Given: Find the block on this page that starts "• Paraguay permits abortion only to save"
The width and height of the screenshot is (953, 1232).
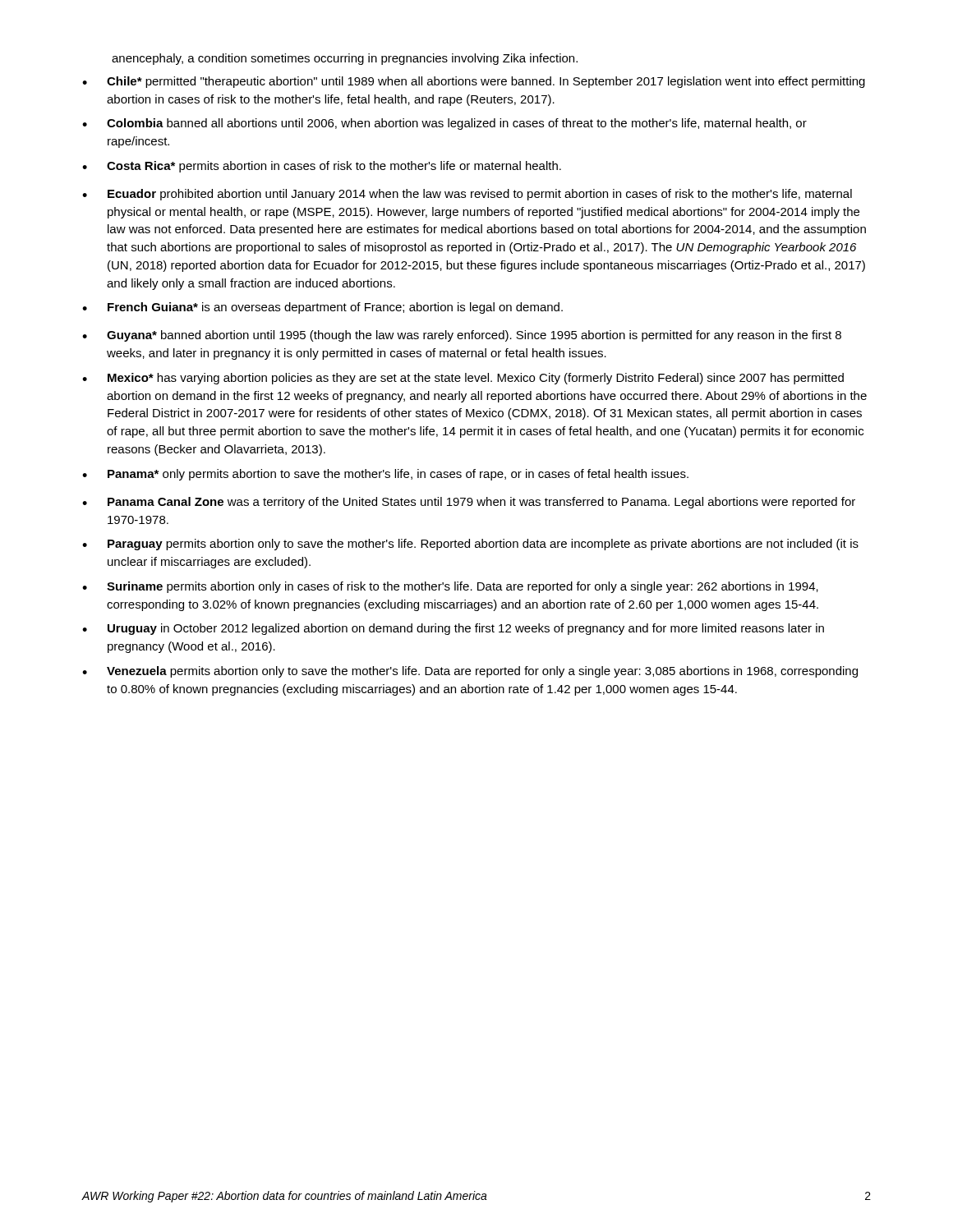Looking at the screenshot, I should pyautogui.click(x=476, y=553).
